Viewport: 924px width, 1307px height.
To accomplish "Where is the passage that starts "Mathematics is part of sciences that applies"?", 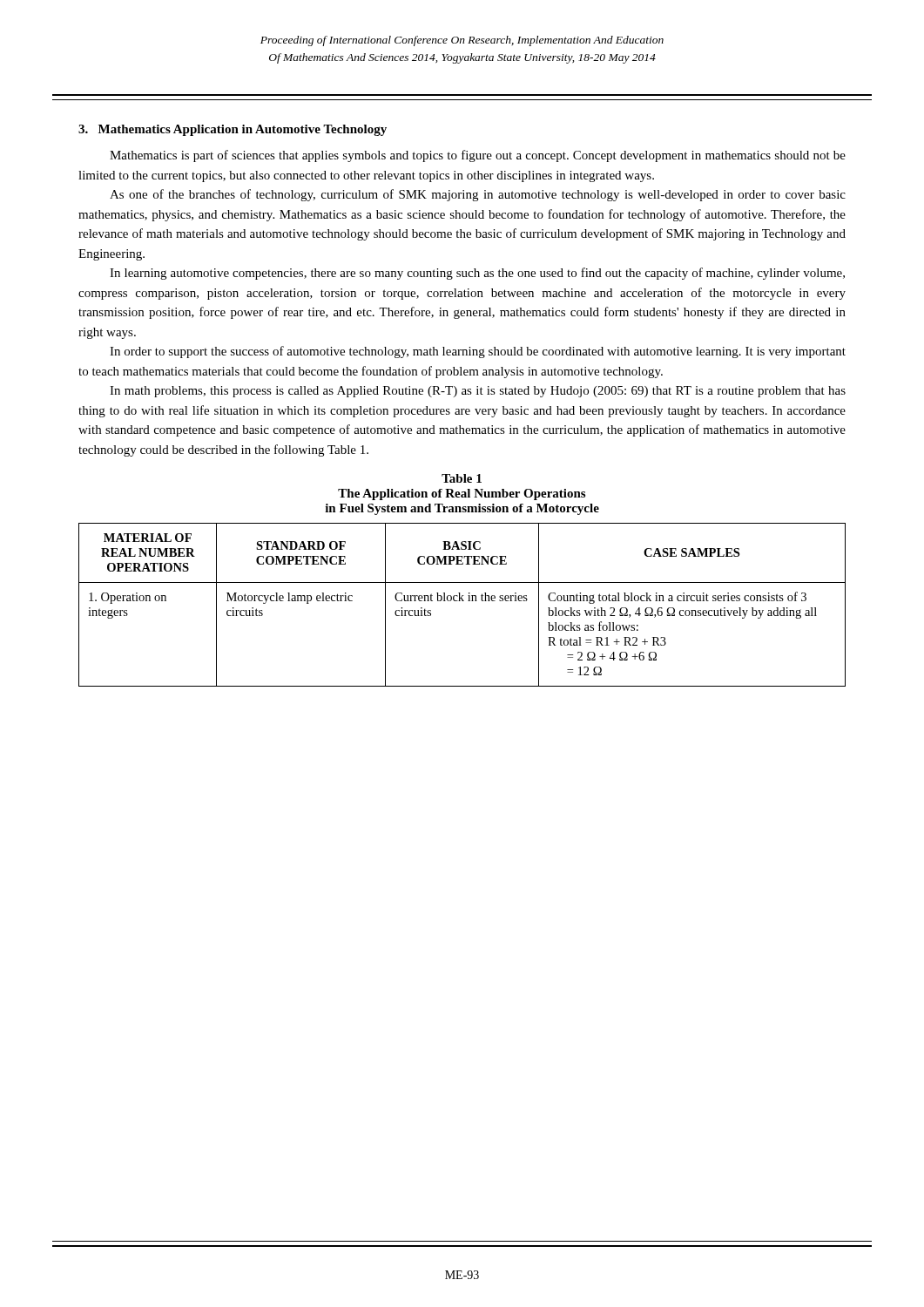I will pyautogui.click(x=462, y=165).
